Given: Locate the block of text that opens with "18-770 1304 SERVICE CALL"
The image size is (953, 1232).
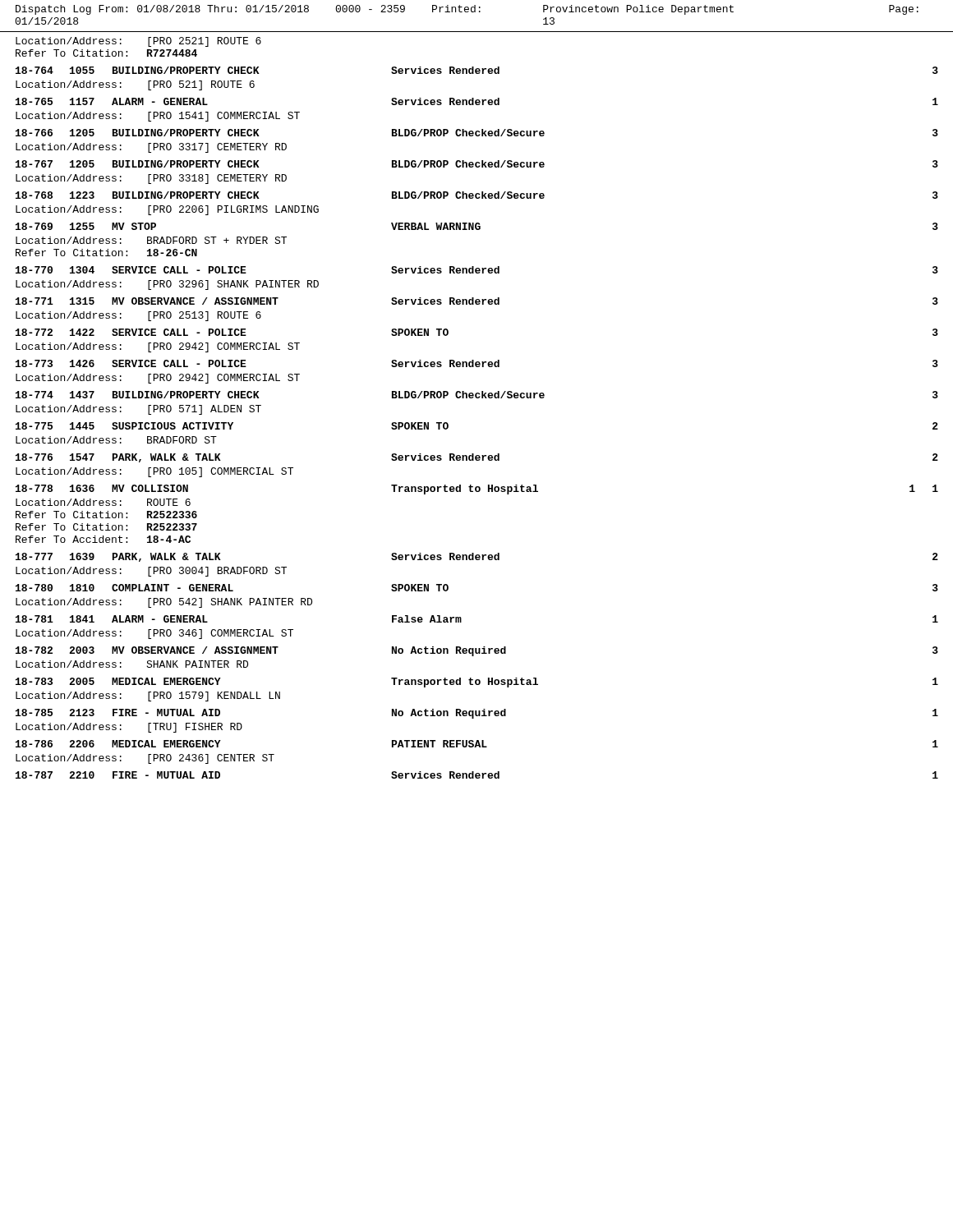Looking at the screenshot, I should coord(476,278).
